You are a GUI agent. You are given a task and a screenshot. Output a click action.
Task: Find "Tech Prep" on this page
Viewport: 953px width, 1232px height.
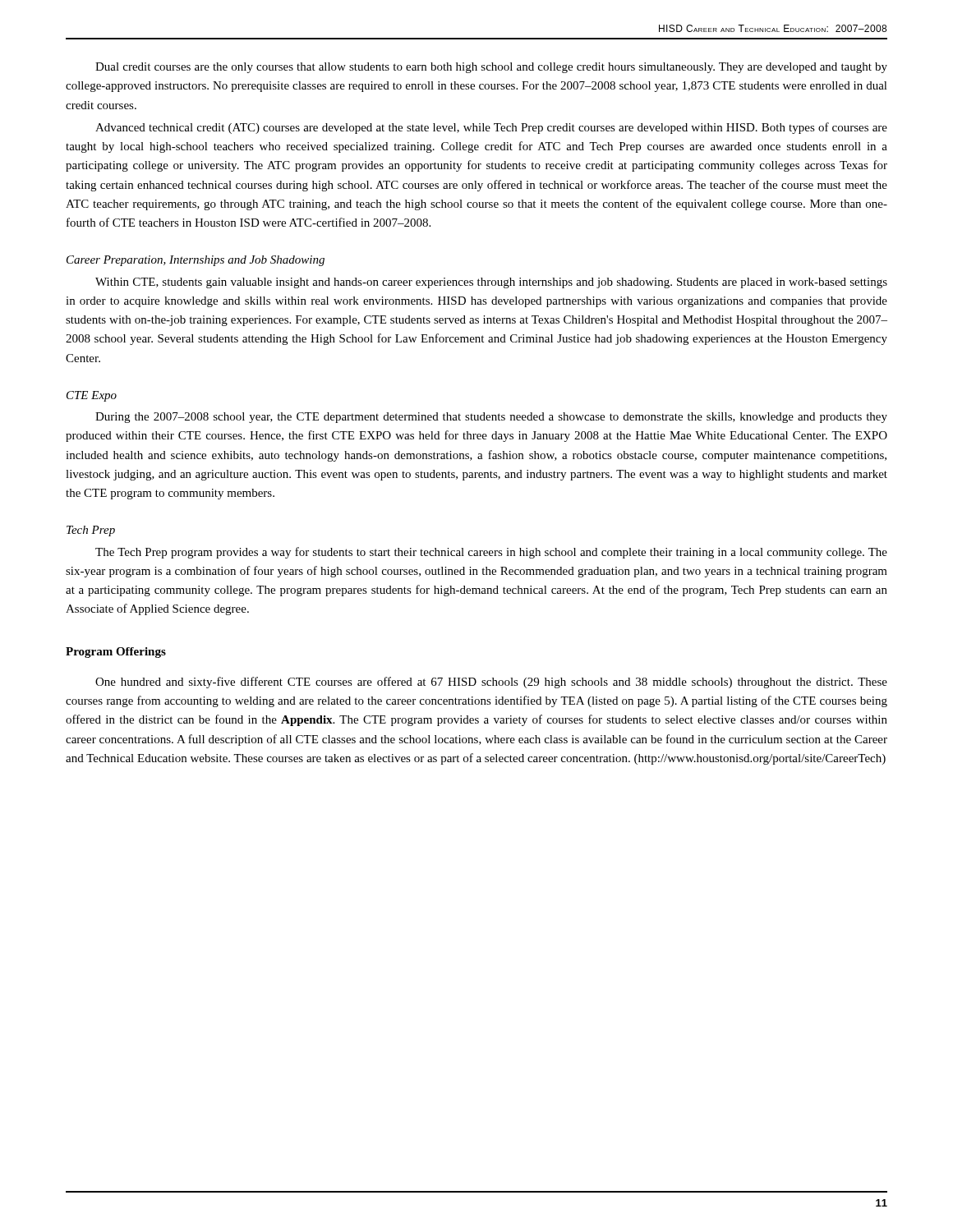91,531
